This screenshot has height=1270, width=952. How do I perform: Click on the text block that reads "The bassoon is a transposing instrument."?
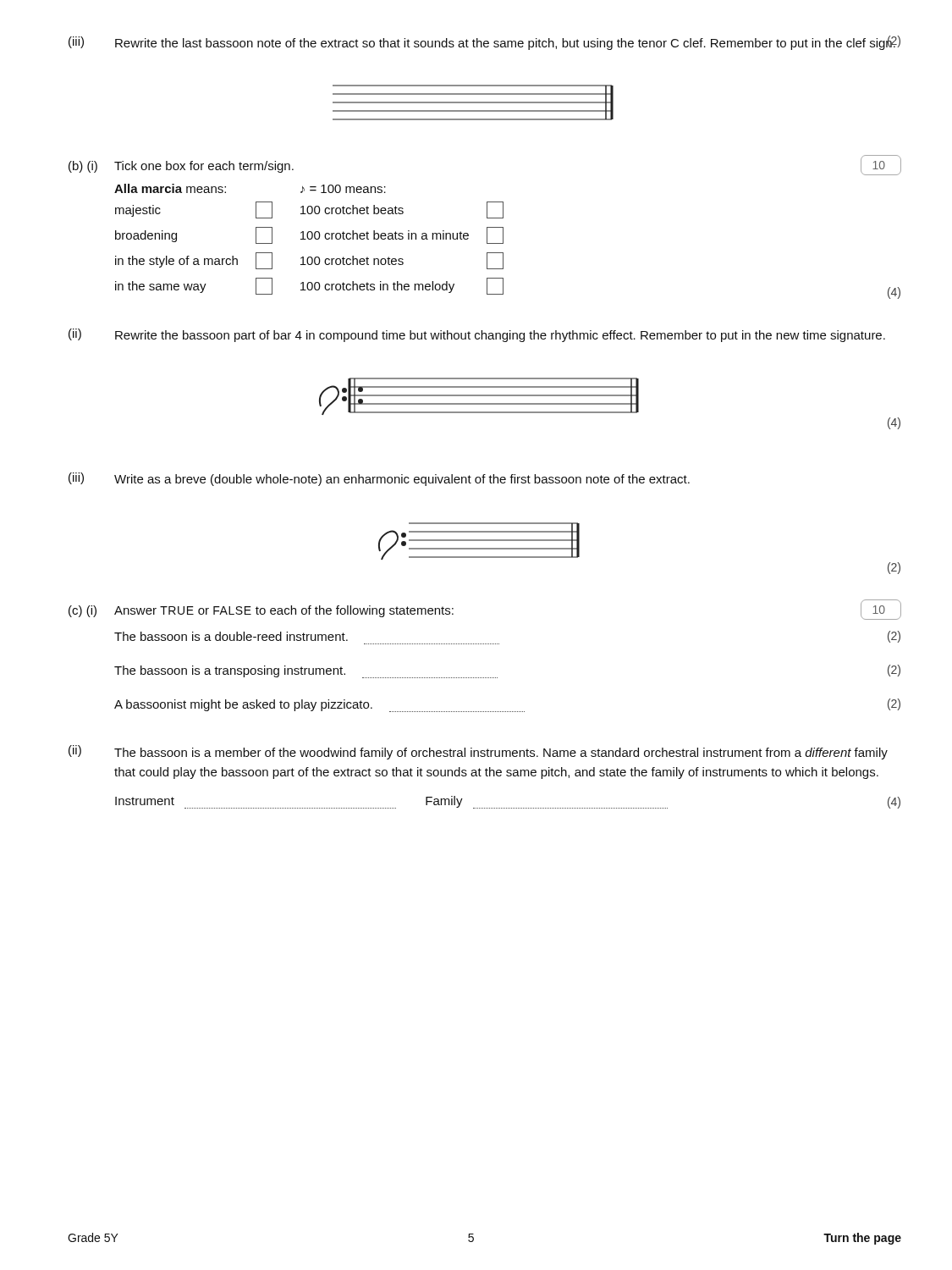tap(231, 671)
